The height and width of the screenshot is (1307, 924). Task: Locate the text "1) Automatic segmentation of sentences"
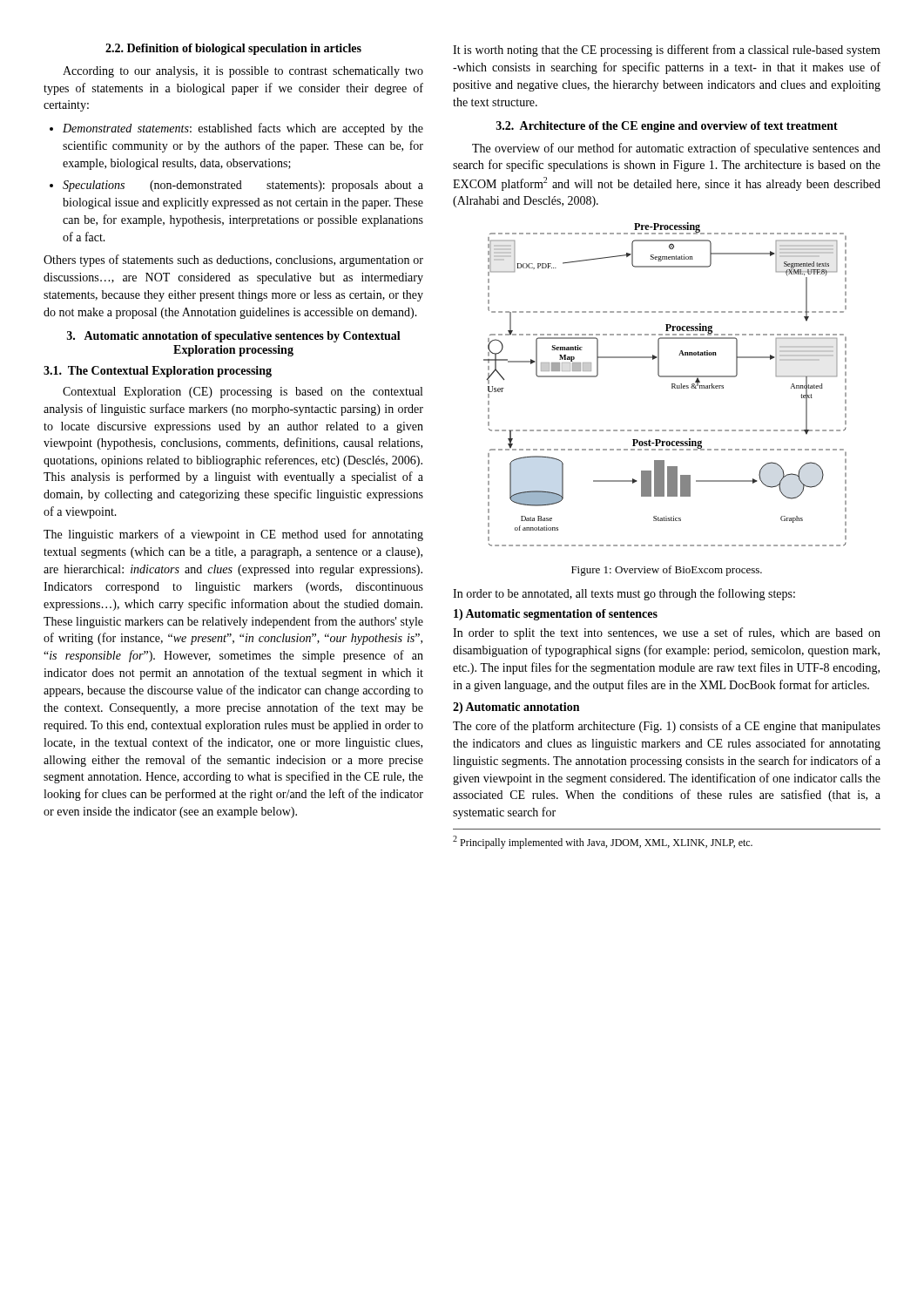tap(555, 614)
